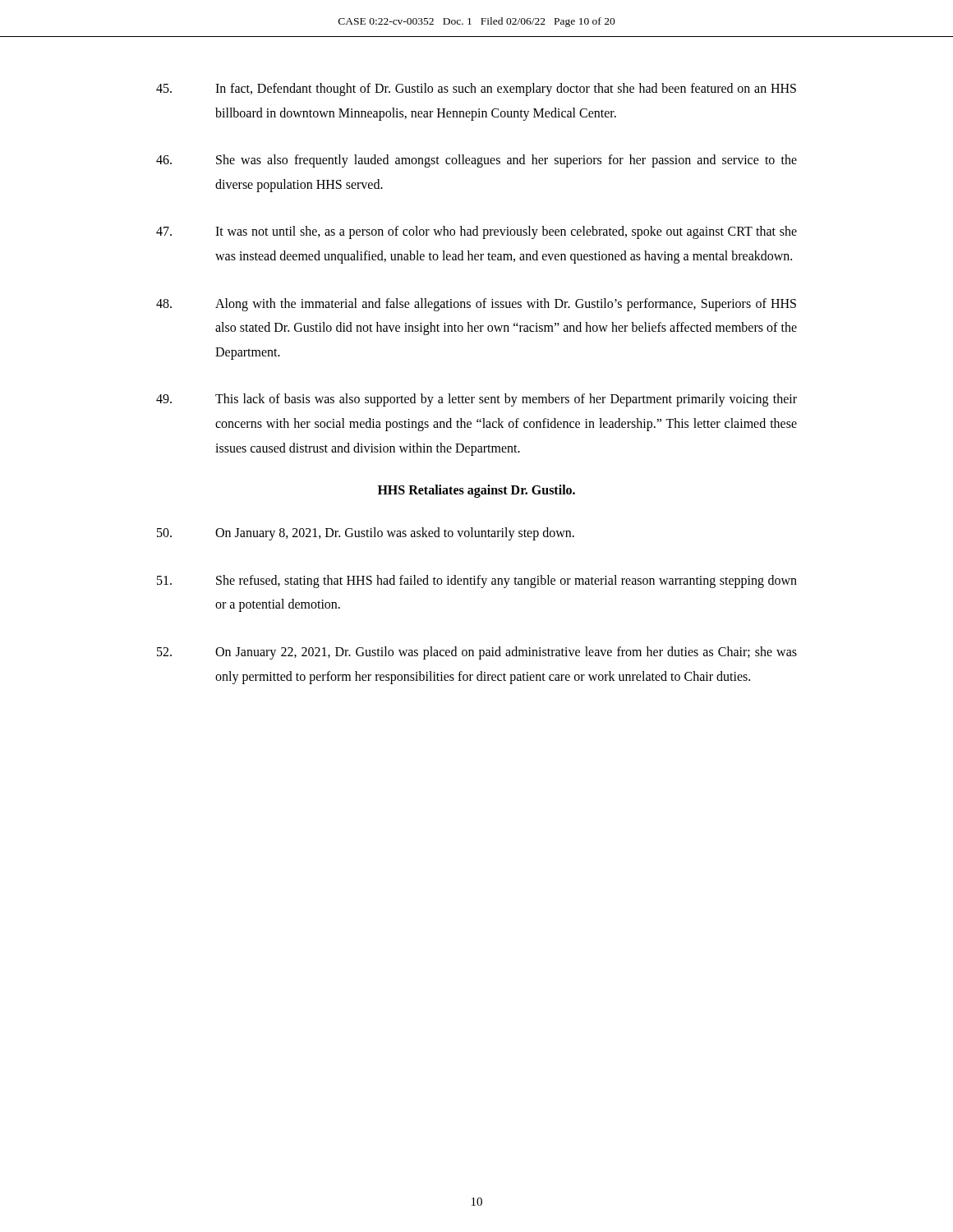Click the passage that begins "It was not until"
953x1232 pixels.
[476, 244]
